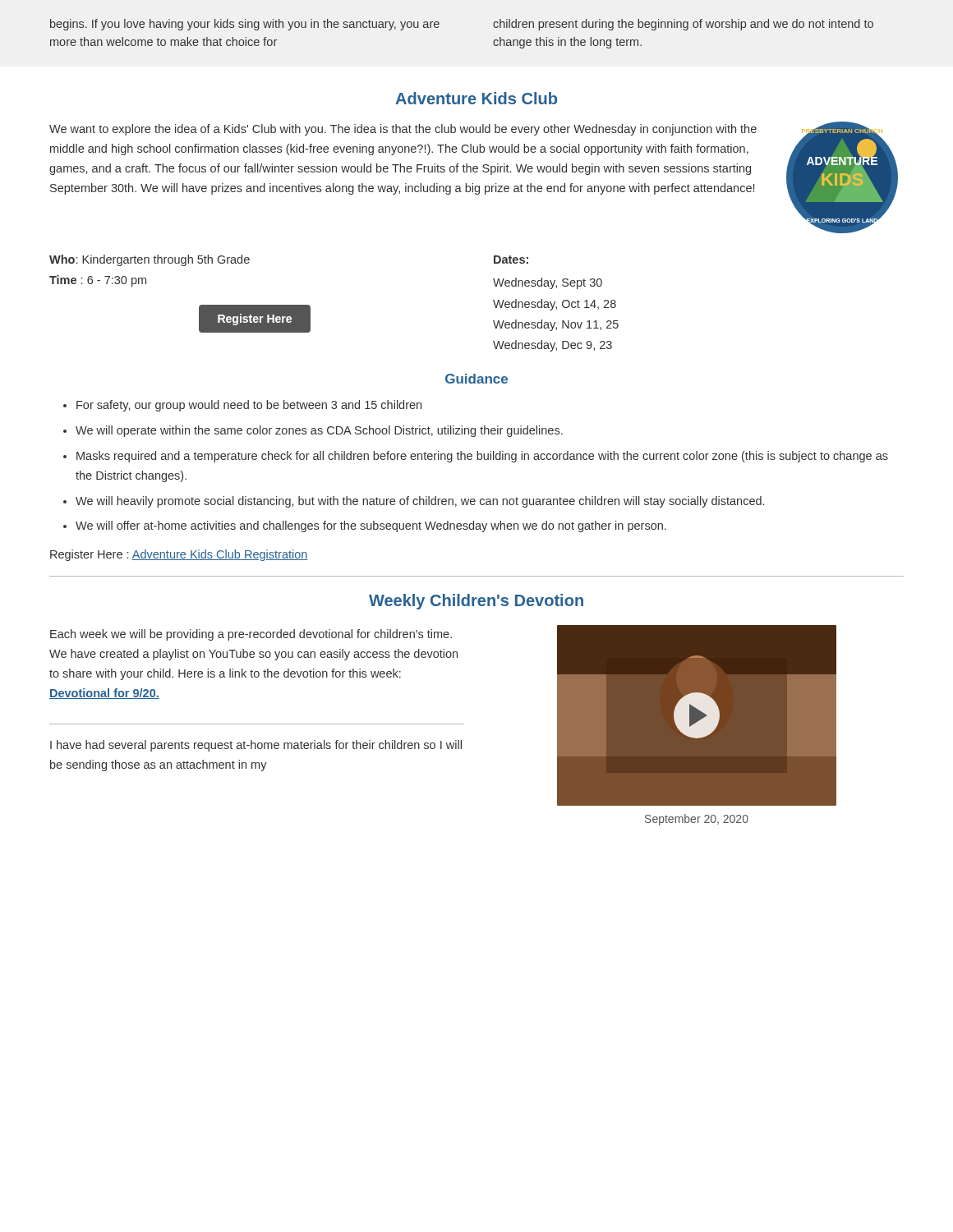Where does it say "Adventure Kids Club"?
The height and width of the screenshot is (1232, 953).
pyautogui.click(x=476, y=98)
